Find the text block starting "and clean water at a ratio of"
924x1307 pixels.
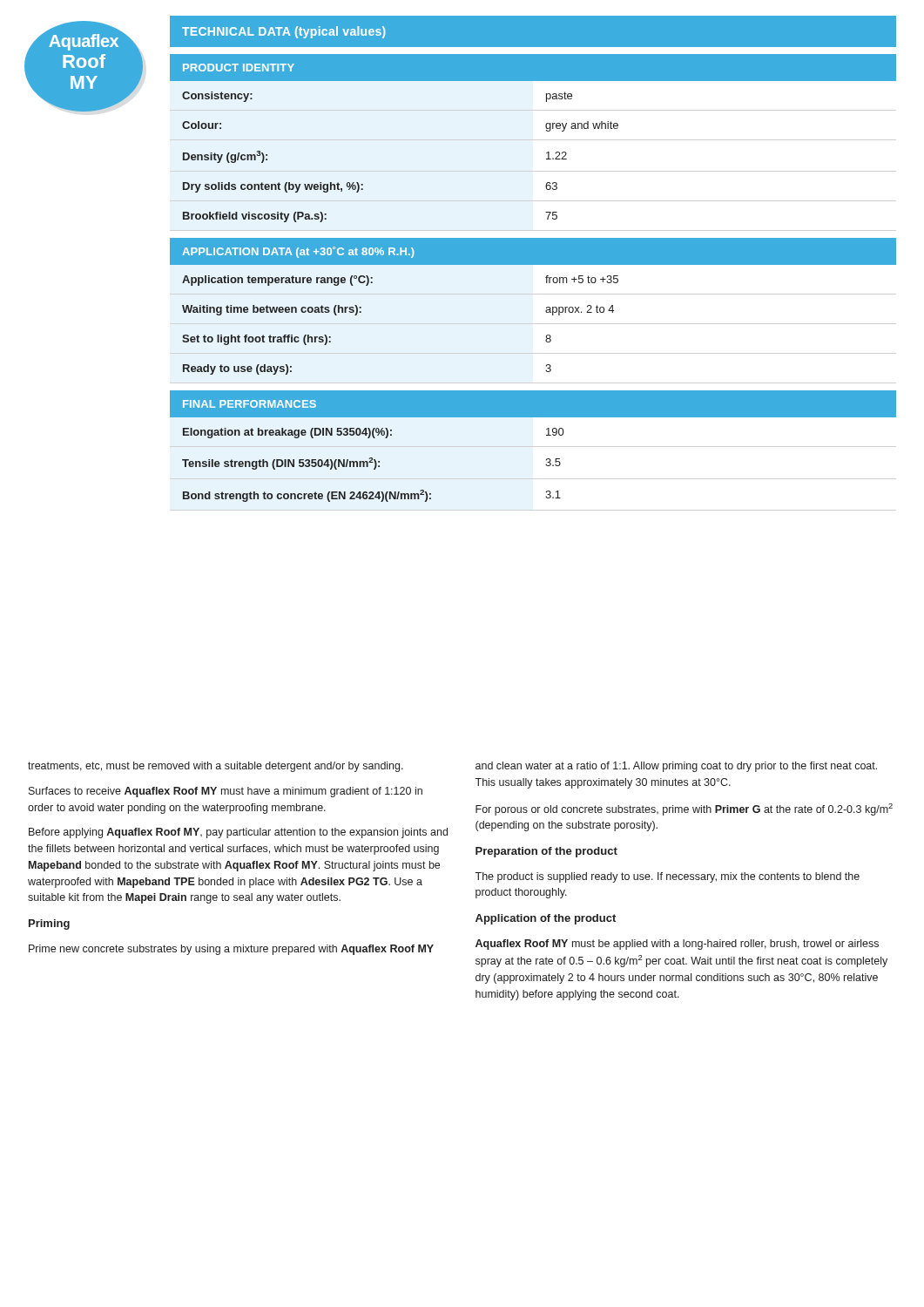tap(686, 774)
